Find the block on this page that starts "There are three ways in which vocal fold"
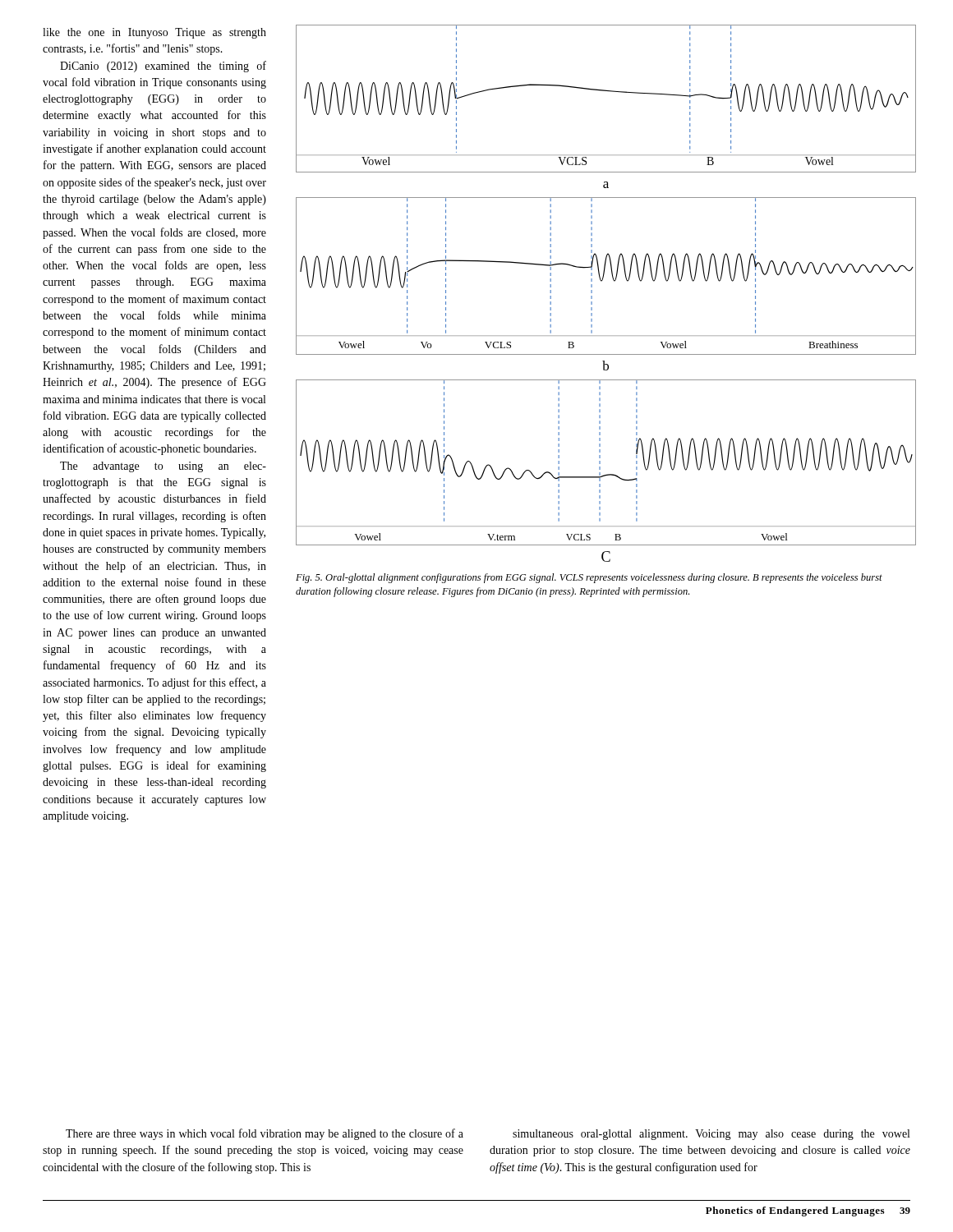 253,1151
